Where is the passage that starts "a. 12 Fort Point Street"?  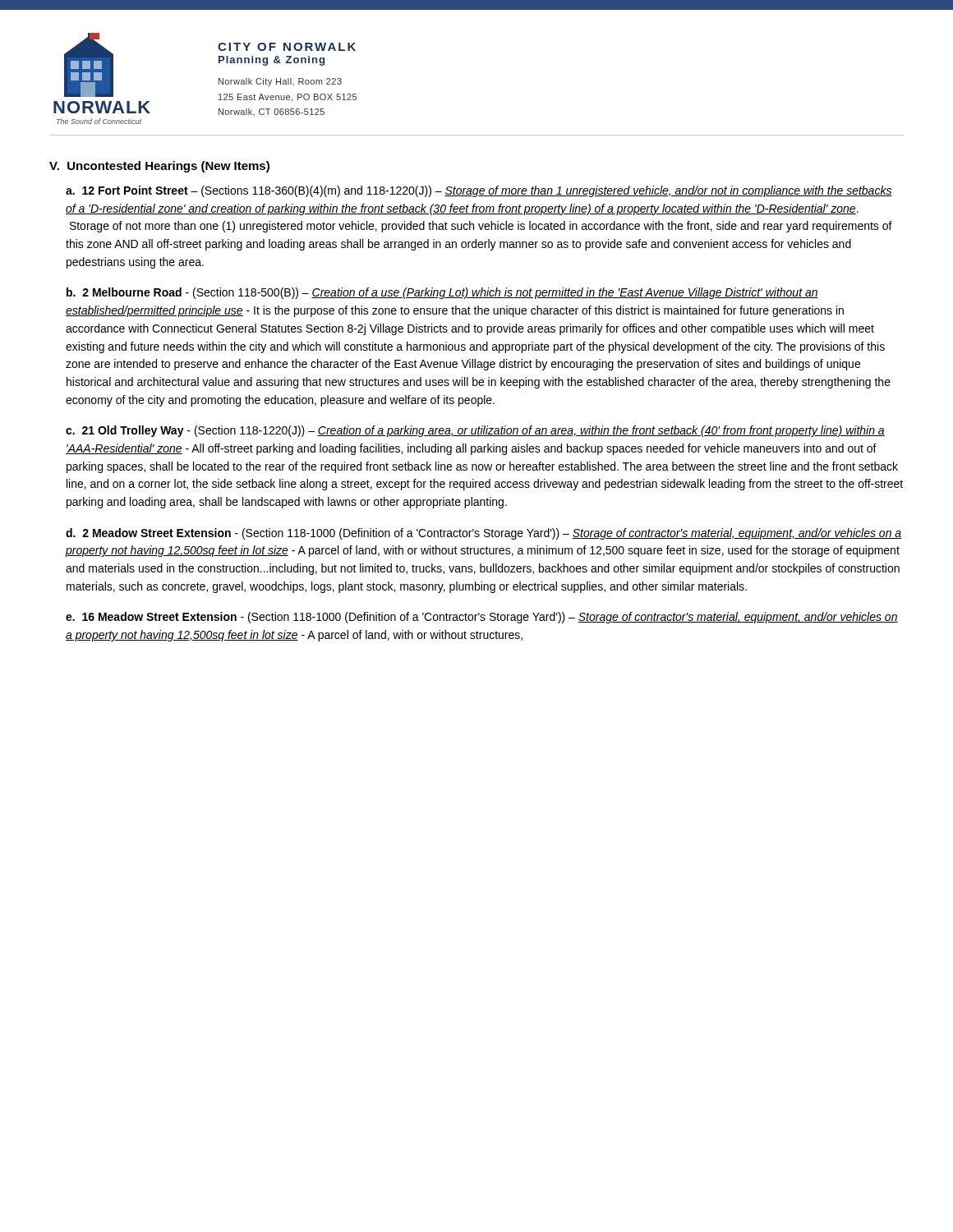479,226
